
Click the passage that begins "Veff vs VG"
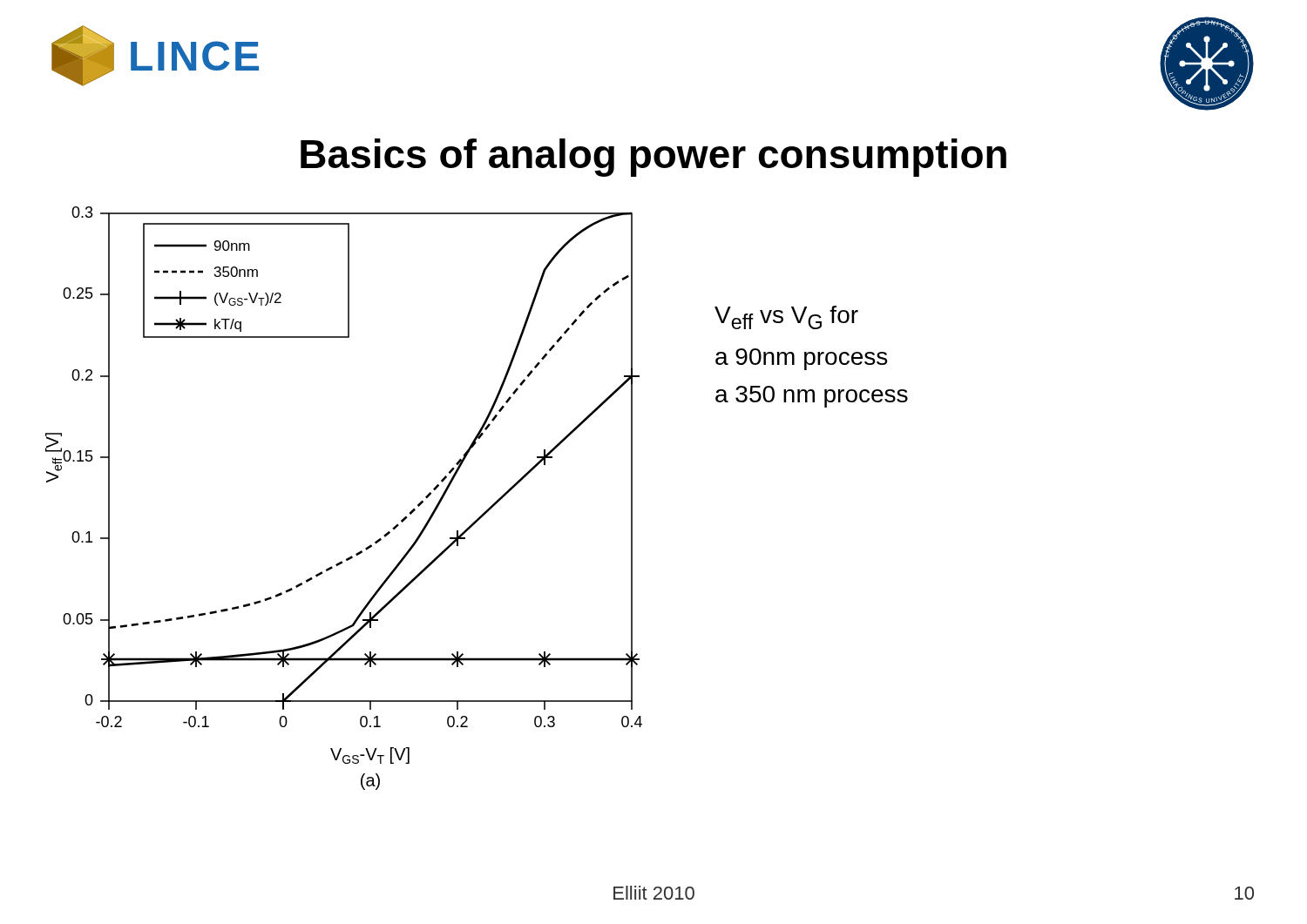(812, 354)
